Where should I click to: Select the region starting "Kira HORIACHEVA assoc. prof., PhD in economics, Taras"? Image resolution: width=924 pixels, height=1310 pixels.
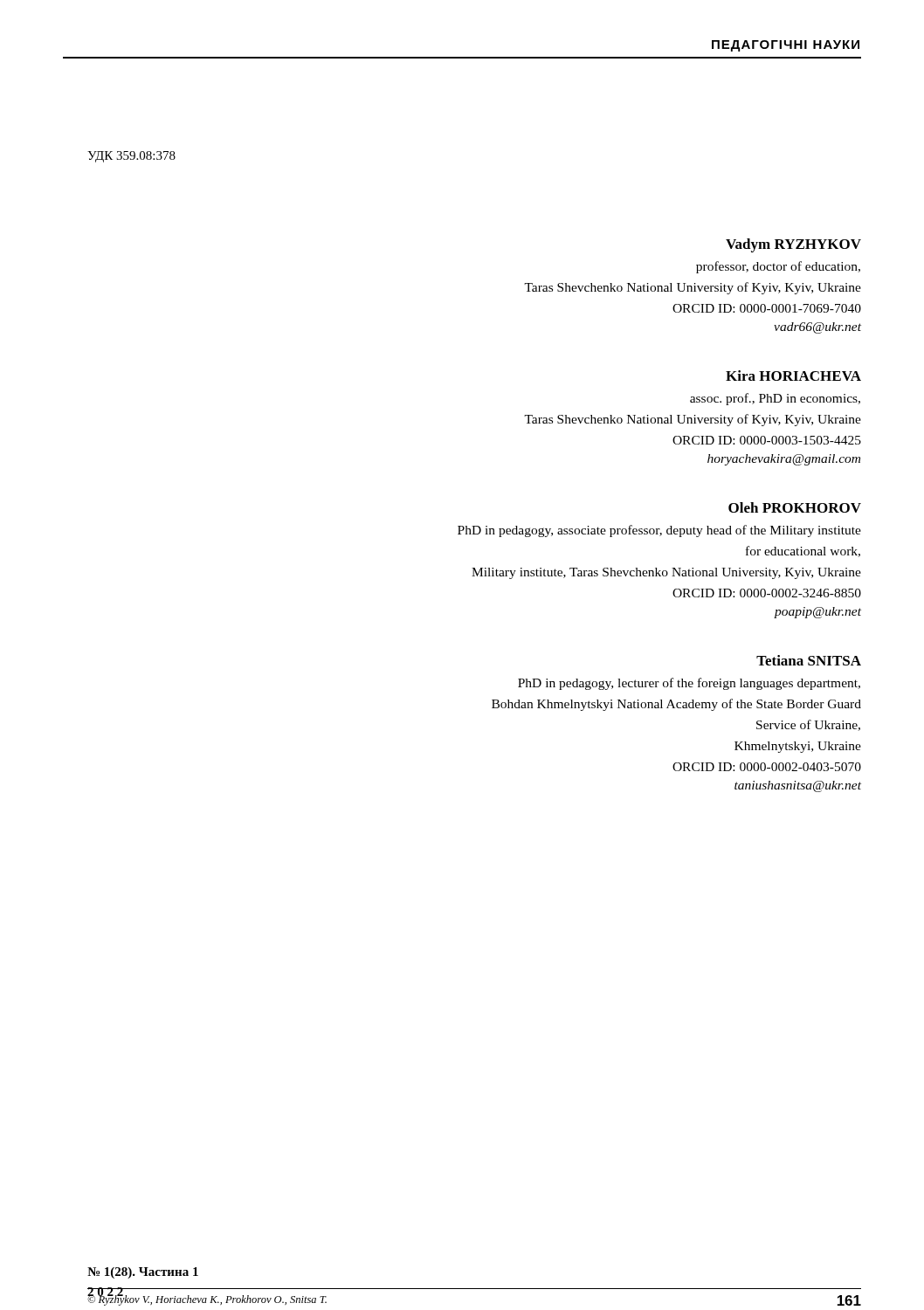(x=793, y=376)
